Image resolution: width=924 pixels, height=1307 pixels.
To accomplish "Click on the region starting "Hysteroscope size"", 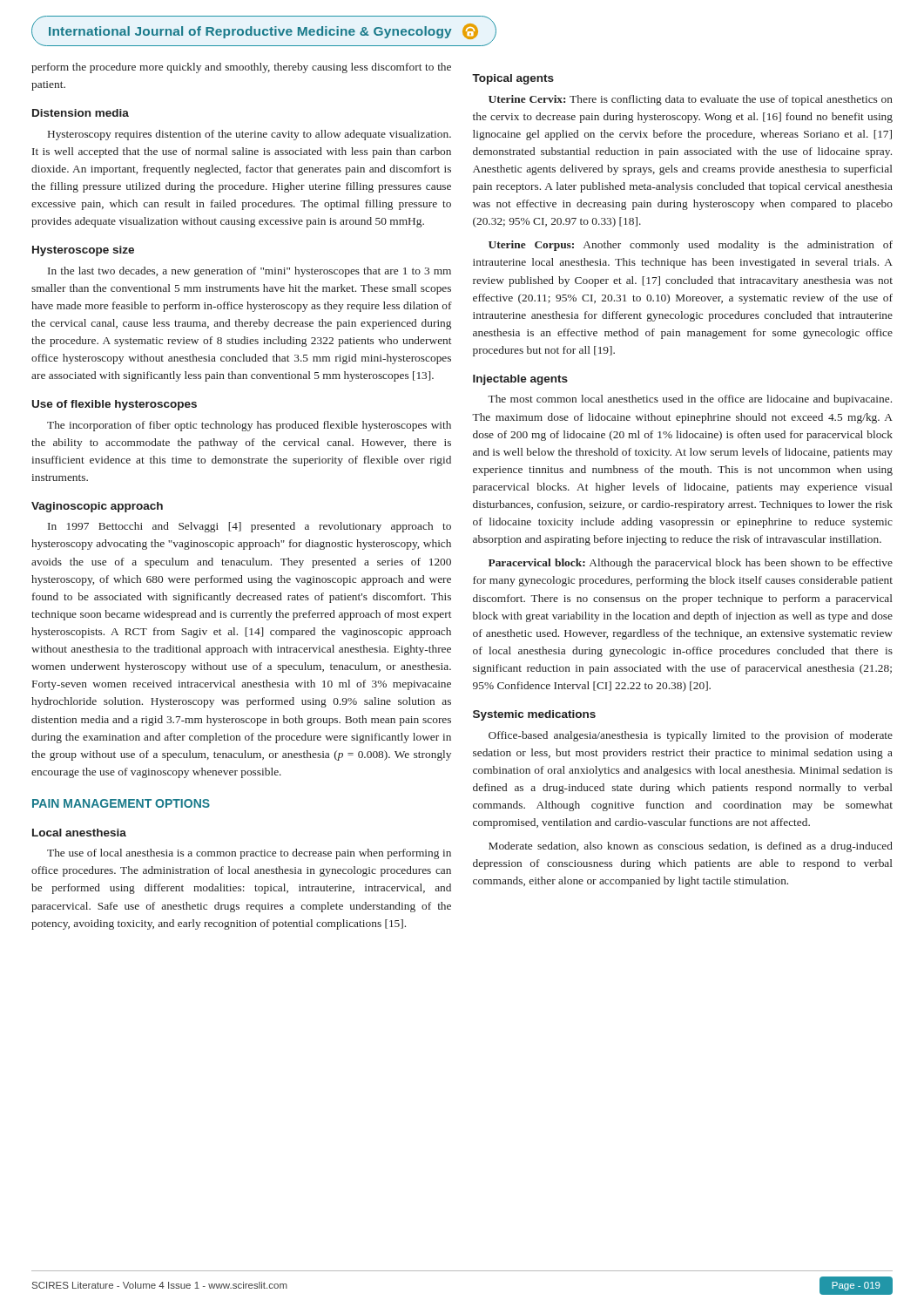I will pos(83,250).
